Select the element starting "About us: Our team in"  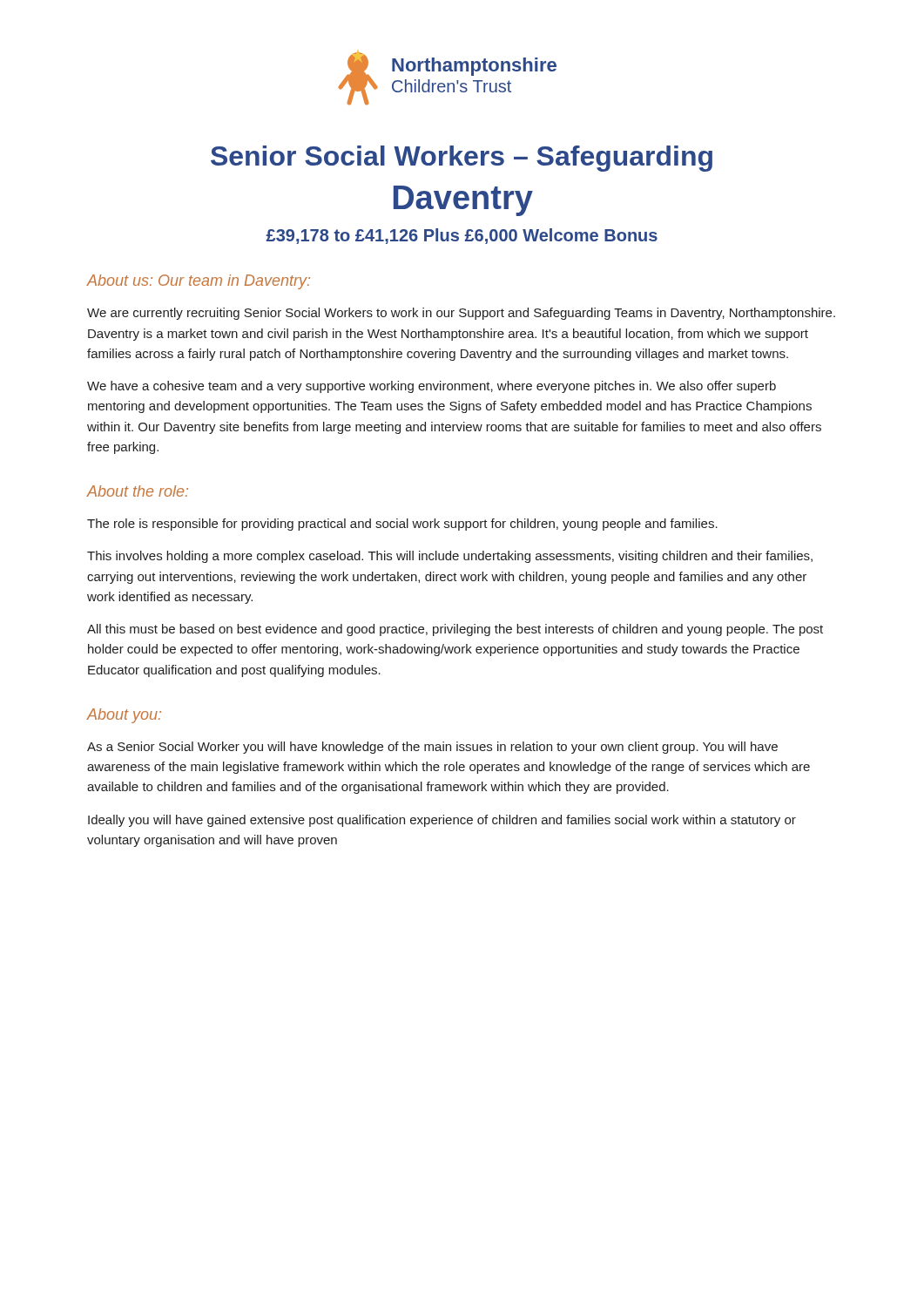pos(199,281)
